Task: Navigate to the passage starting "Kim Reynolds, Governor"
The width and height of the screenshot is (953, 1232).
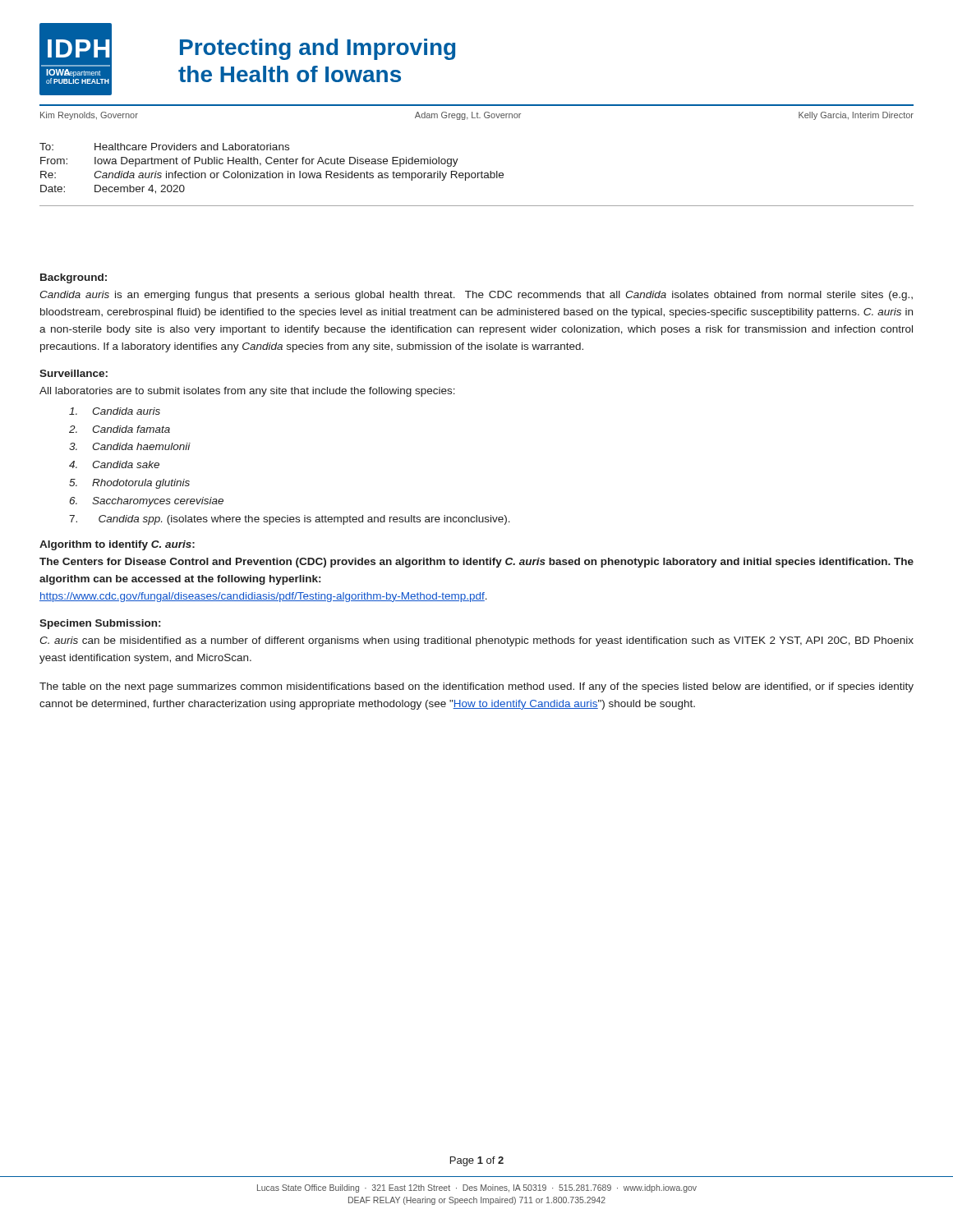Action: (476, 115)
